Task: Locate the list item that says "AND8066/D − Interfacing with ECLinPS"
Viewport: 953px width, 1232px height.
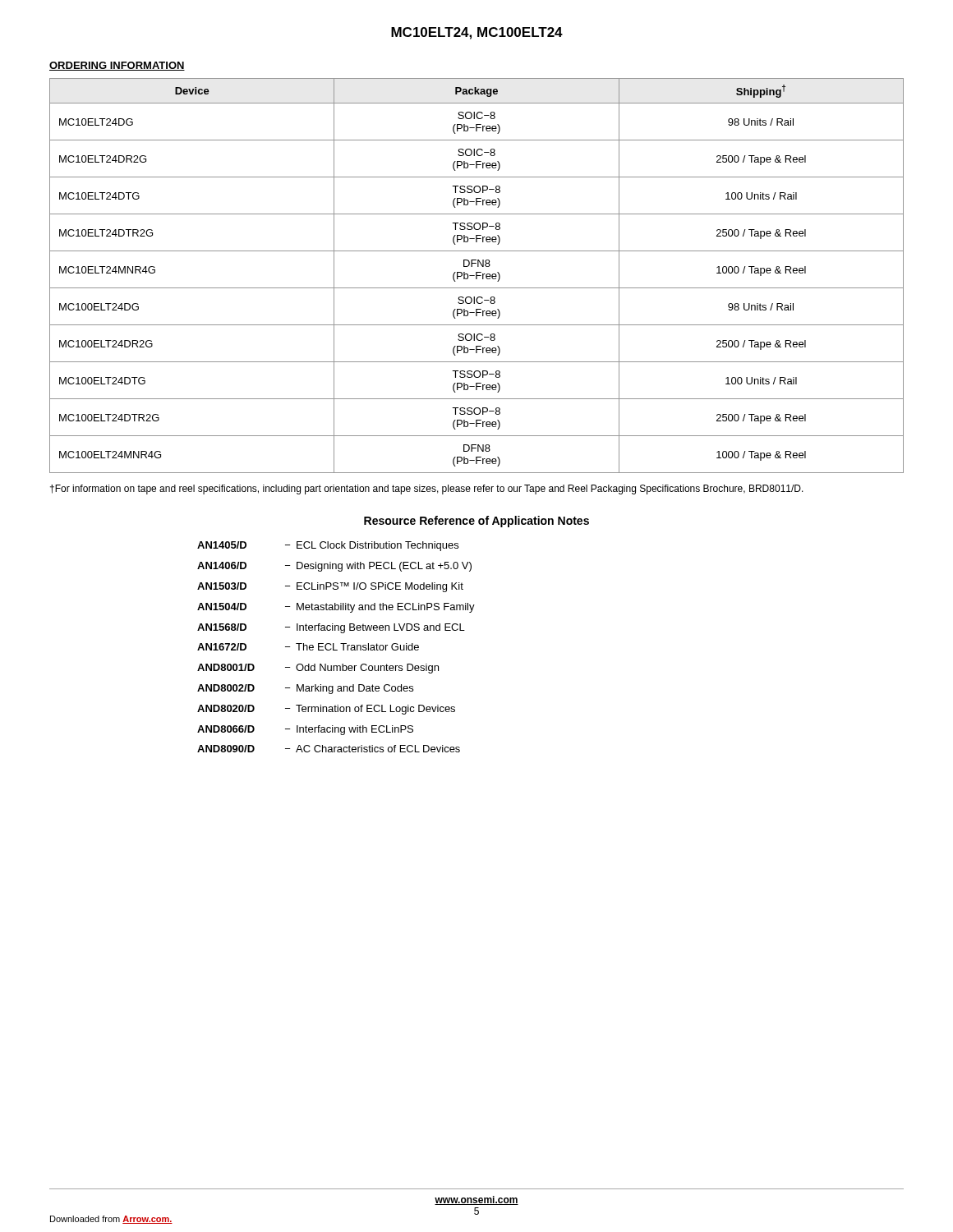Action: coord(306,729)
